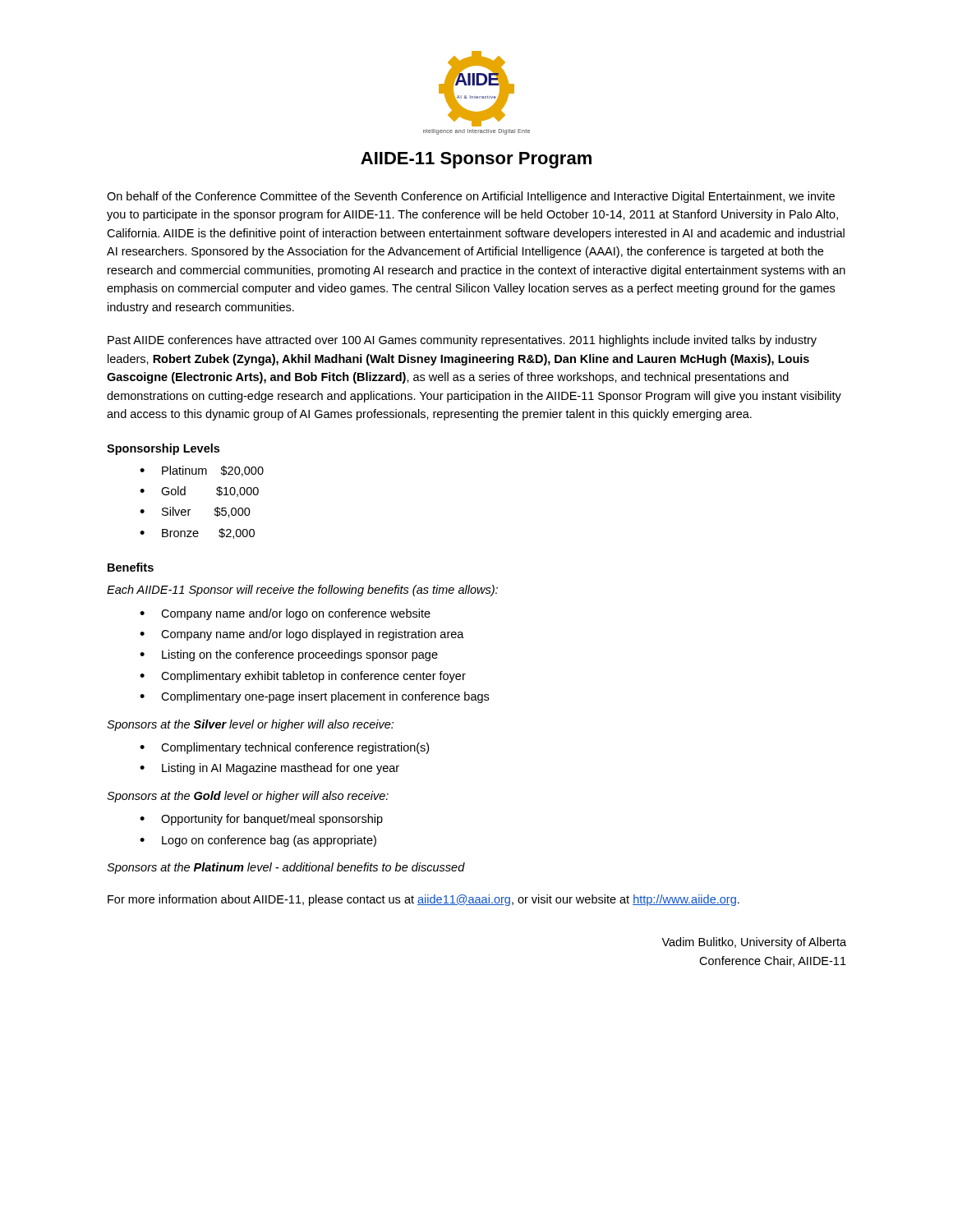The image size is (953, 1232).
Task: Locate the title containing "AIIDE-11 Sponsor Program"
Action: click(x=476, y=158)
